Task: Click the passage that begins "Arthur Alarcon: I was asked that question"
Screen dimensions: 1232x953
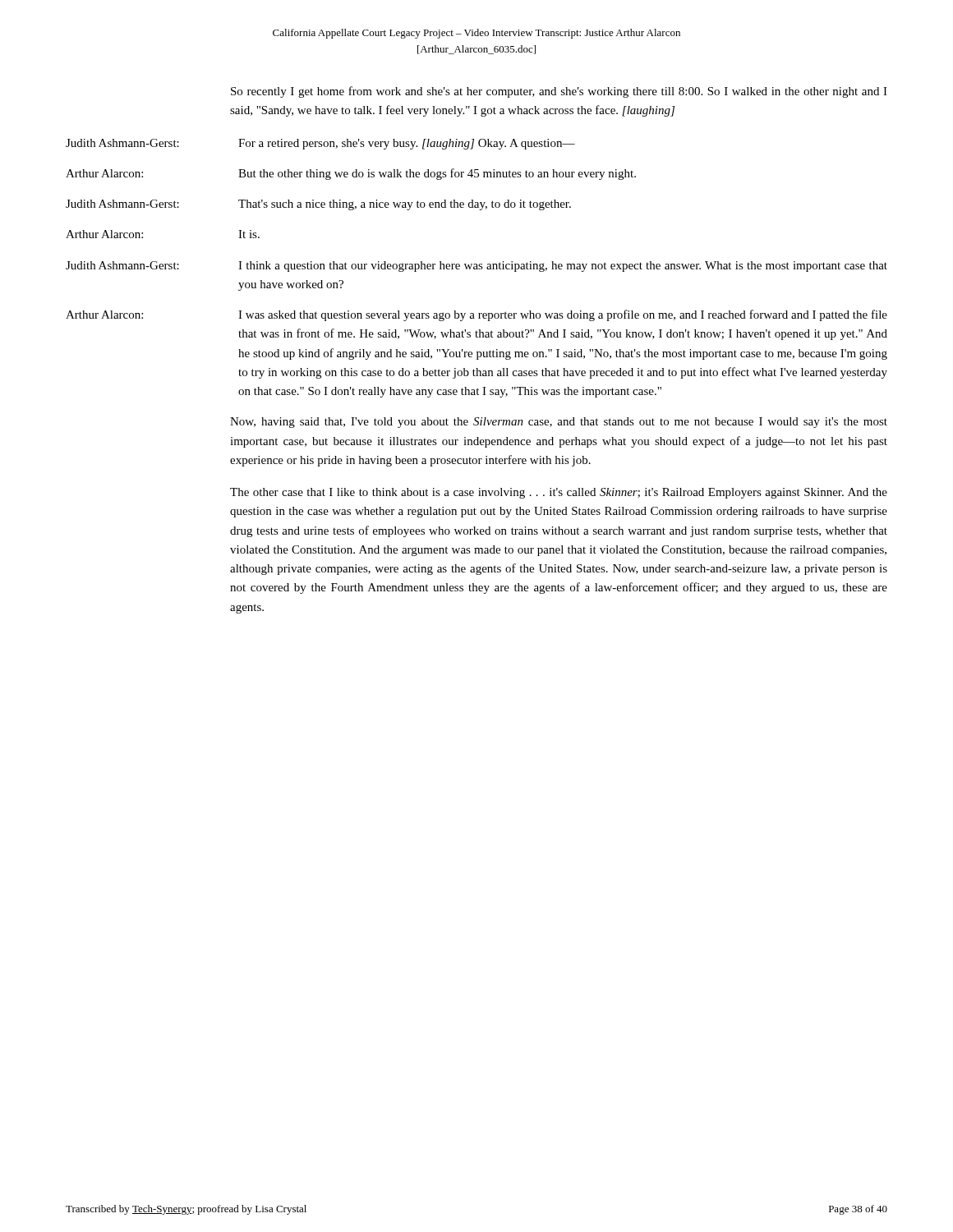Action: [476, 353]
